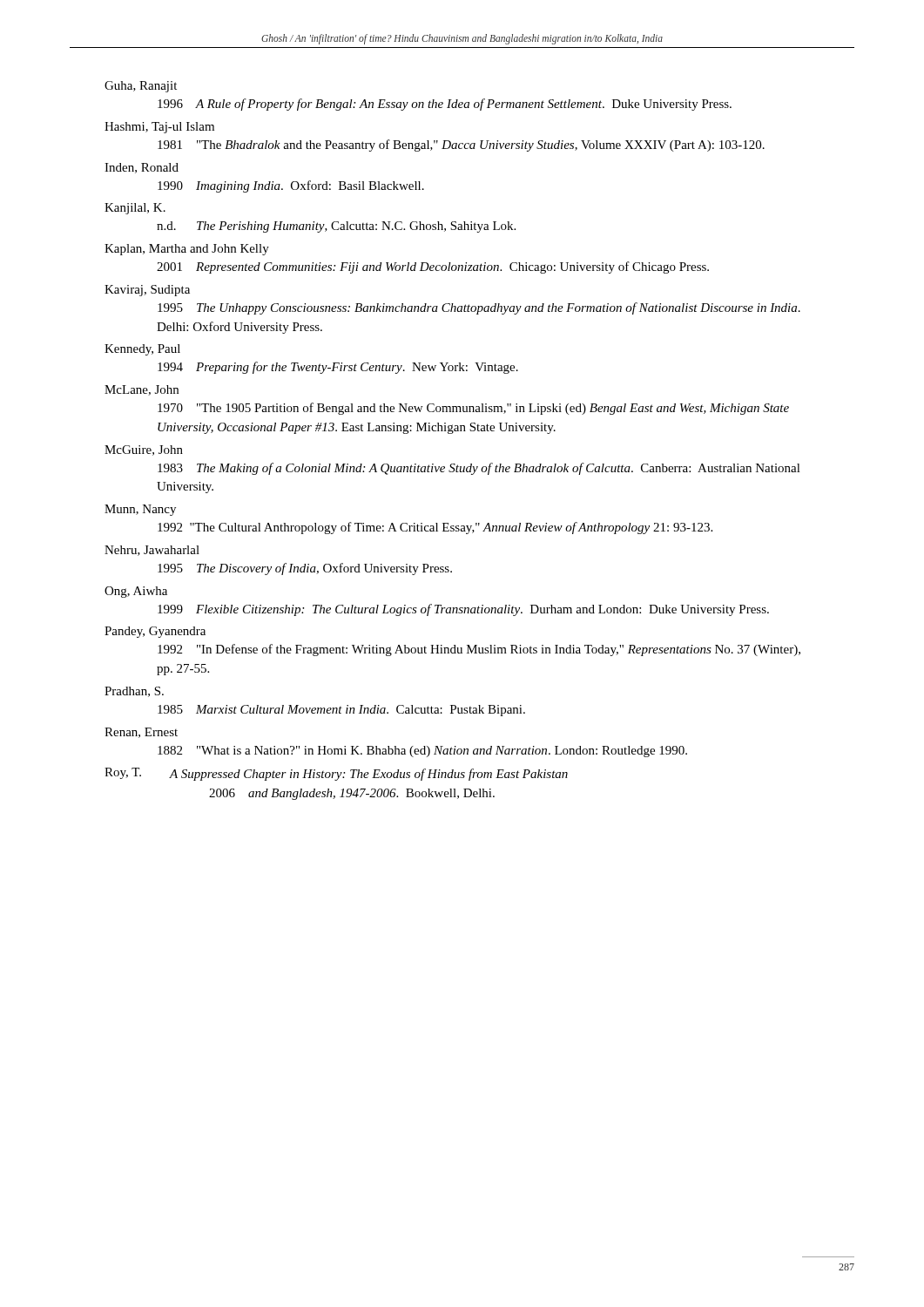The width and height of the screenshot is (924, 1307).
Task: Click on the region starting "Kanjilal, K. n.d. The Perishing Humanity,"
Action: [x=462, y=218]
